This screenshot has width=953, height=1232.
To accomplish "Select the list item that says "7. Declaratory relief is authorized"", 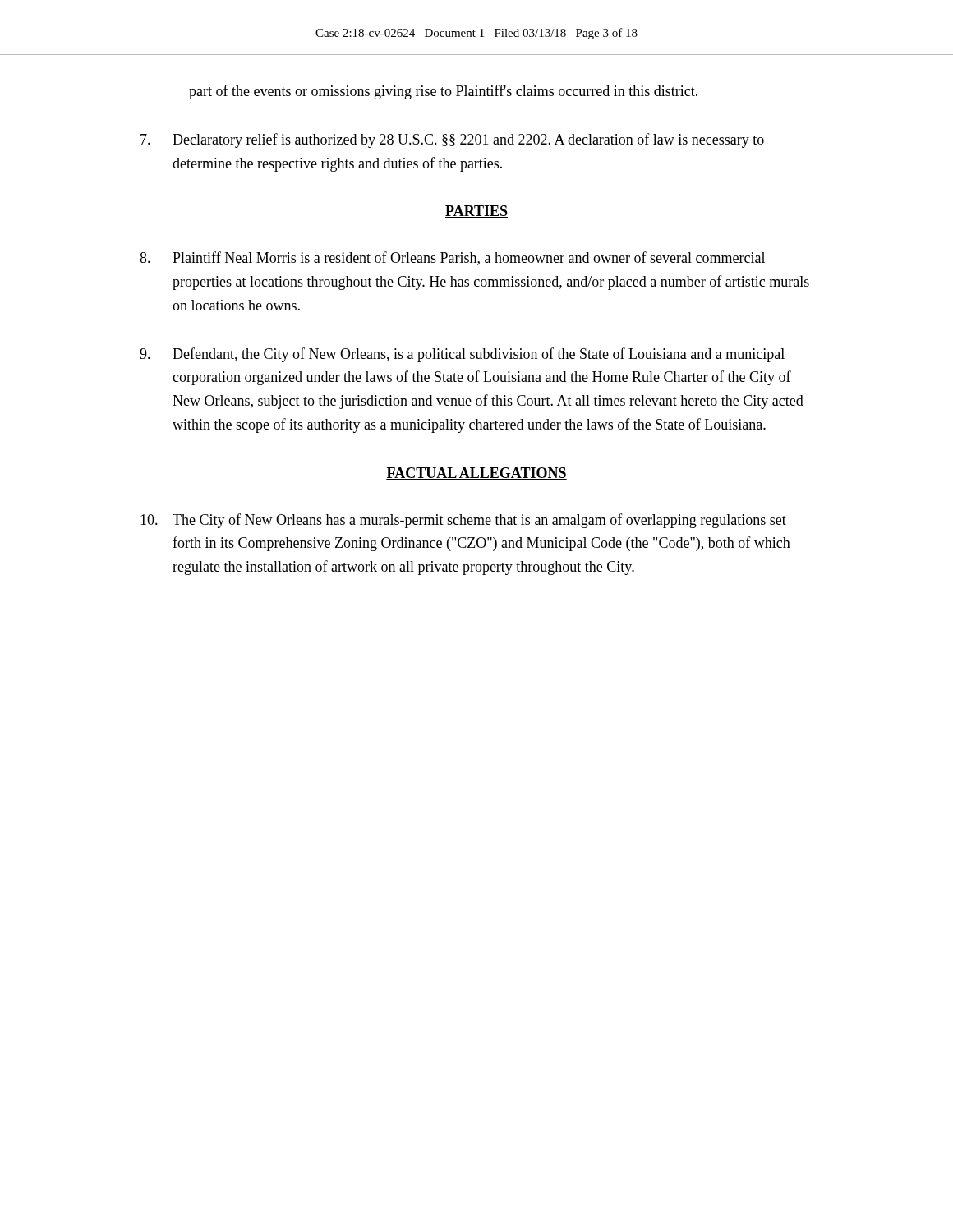I will coord(476,152).
